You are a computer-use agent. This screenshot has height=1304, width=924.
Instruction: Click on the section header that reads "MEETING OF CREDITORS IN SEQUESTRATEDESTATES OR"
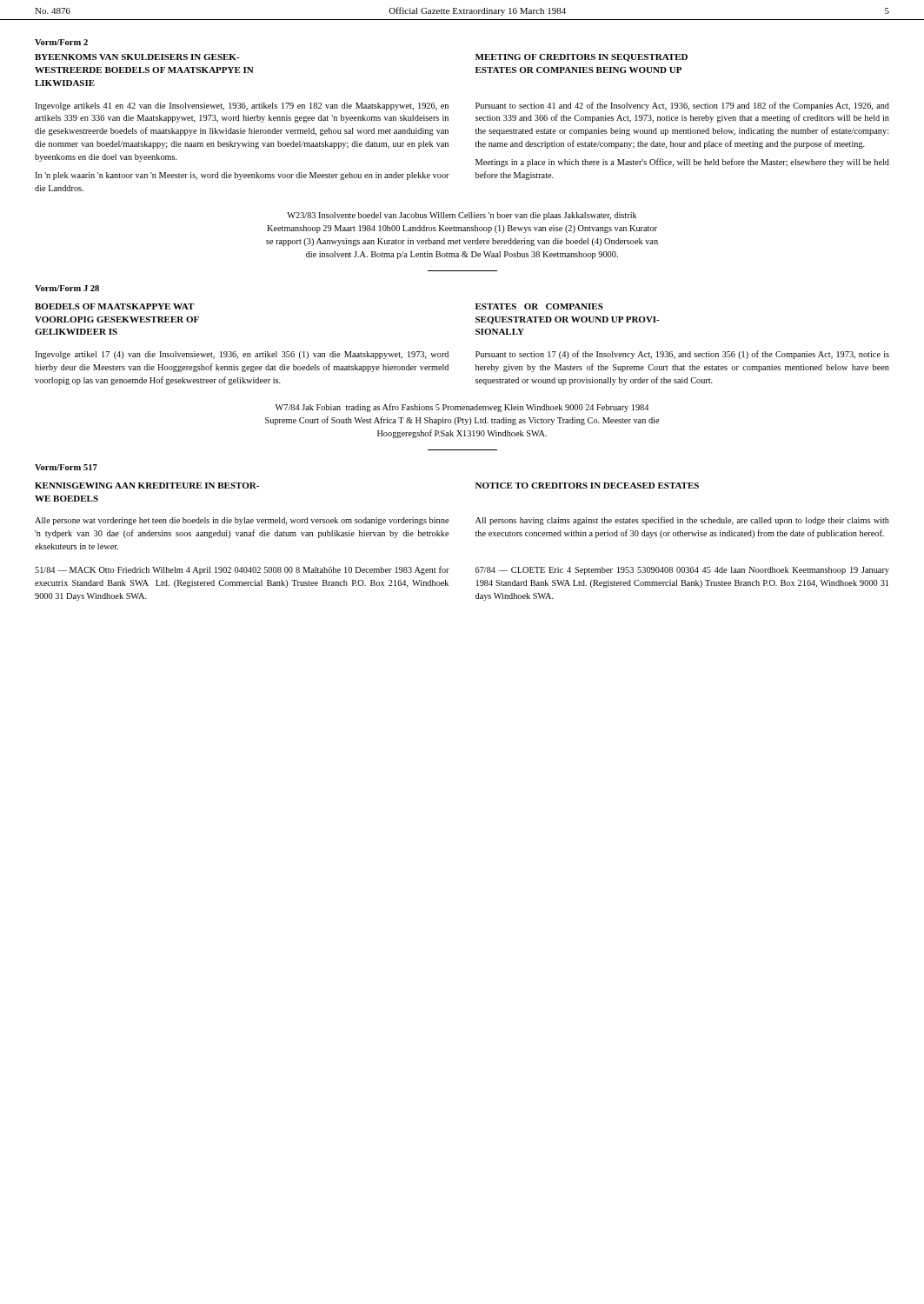[581, 63]
